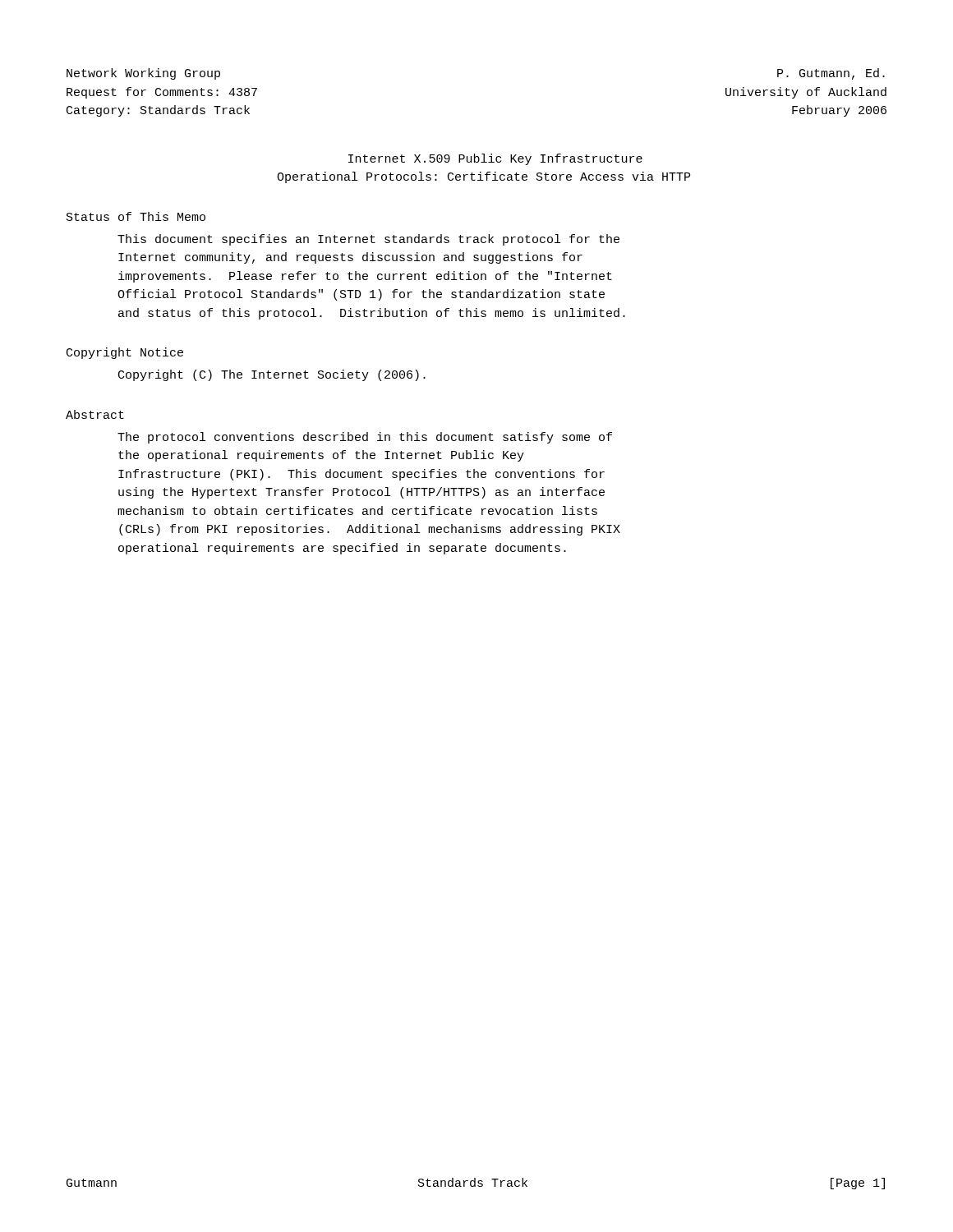Find the text block that reads "This document specifies an Internet standards track protocol"
This screenshot has height=1232, width=953.
pyautogui.click(x=362, y=277)
